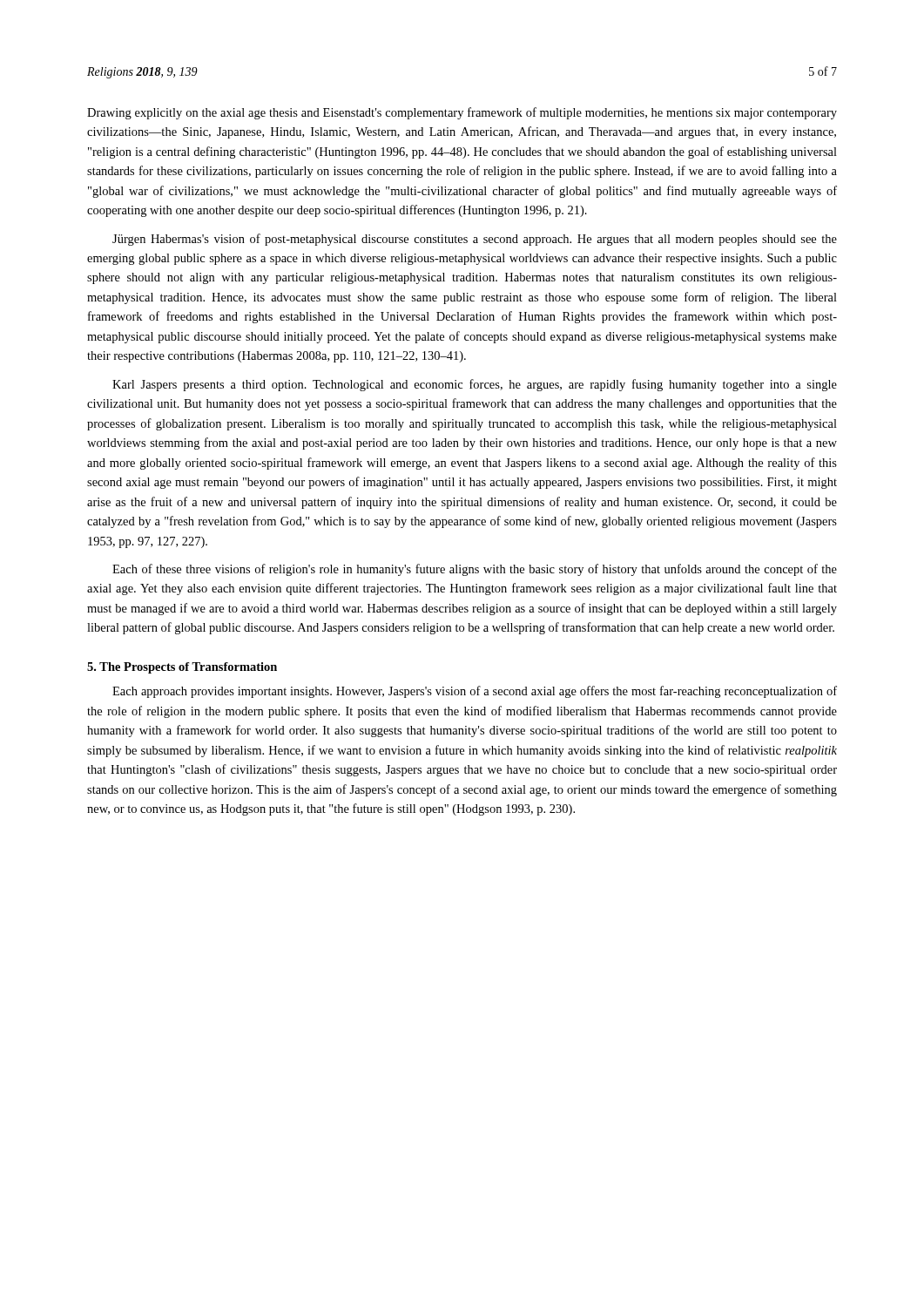Where is the passage that starts "Each approach provides important insights. However, Jaspers's vision"?
Viewport: 924px width, 1307px height.
(x=462, y=750)
